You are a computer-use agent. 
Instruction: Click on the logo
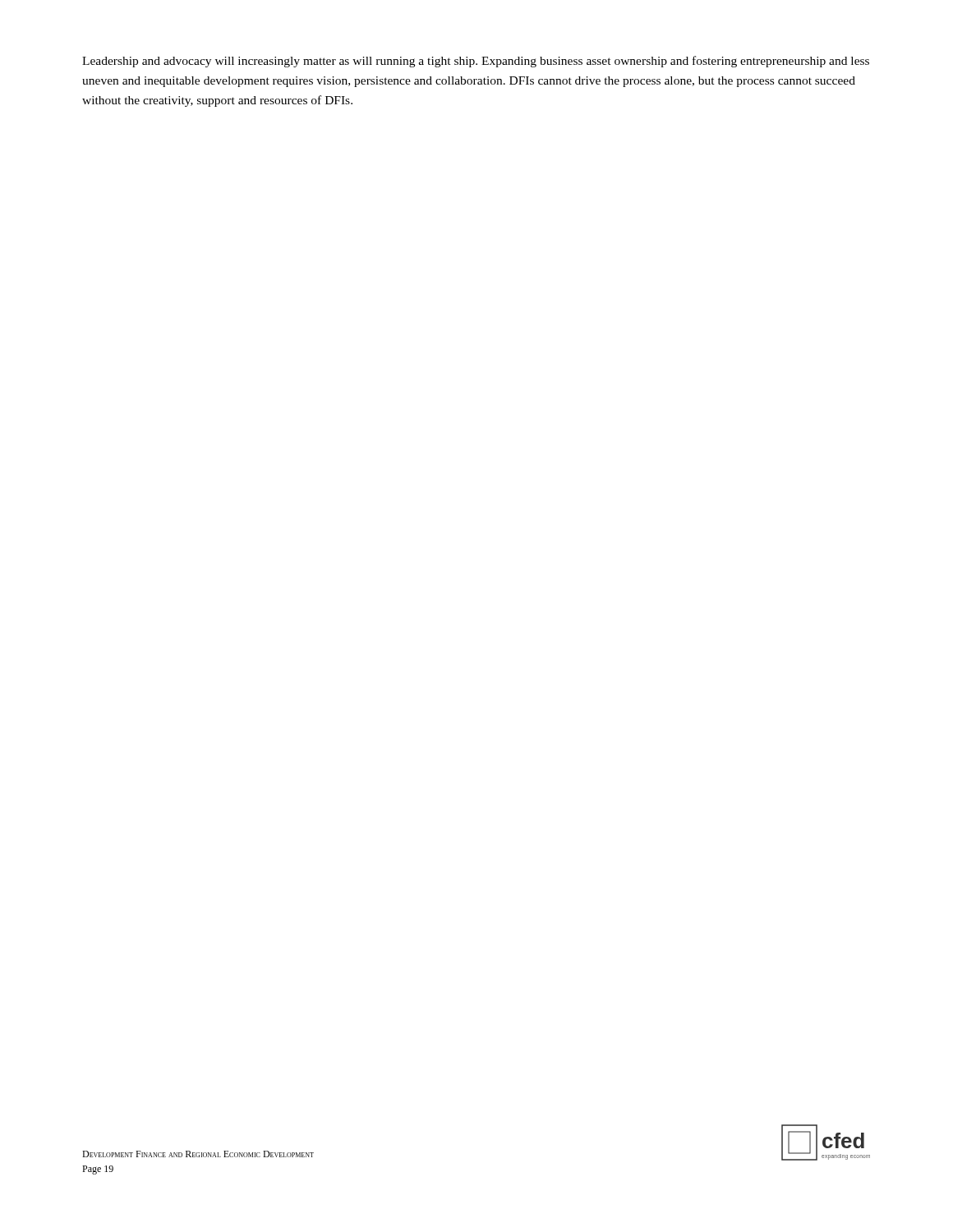pyautogui.click(x=826, y=1150)
